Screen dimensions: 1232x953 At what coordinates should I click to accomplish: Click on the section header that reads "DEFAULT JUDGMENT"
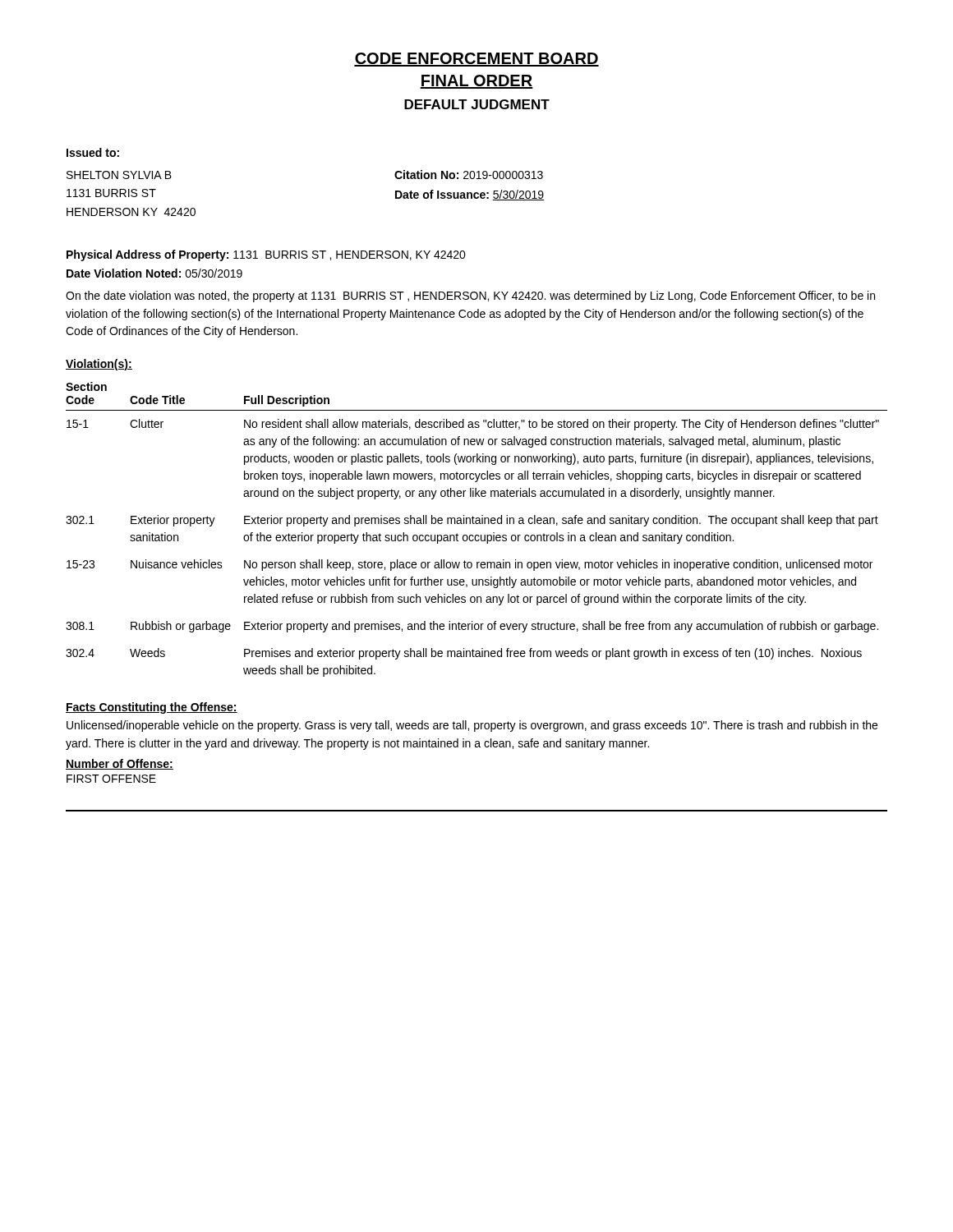coord(476,105)
